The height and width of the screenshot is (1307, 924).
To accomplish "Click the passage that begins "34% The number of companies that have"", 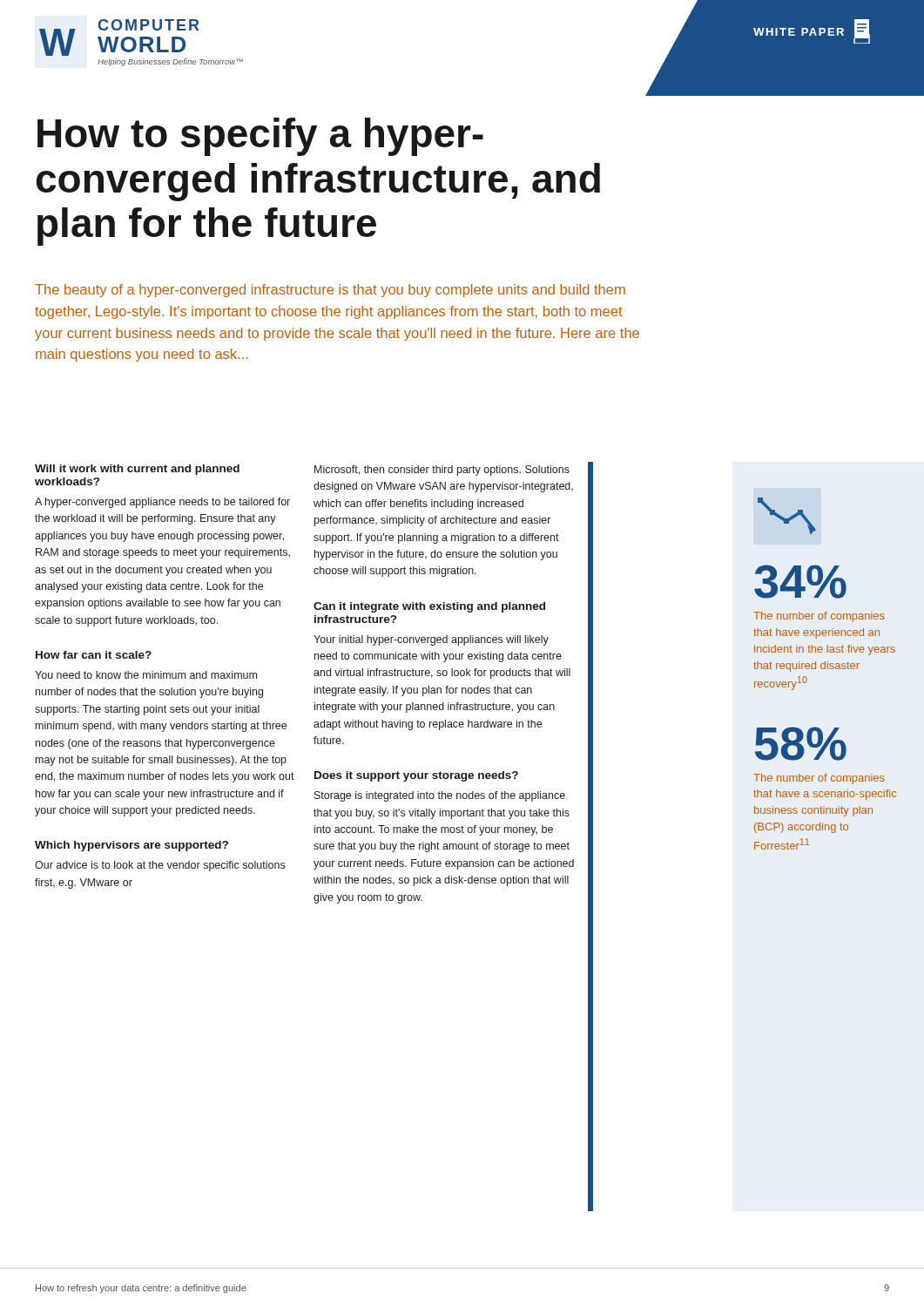I will 828,625.
